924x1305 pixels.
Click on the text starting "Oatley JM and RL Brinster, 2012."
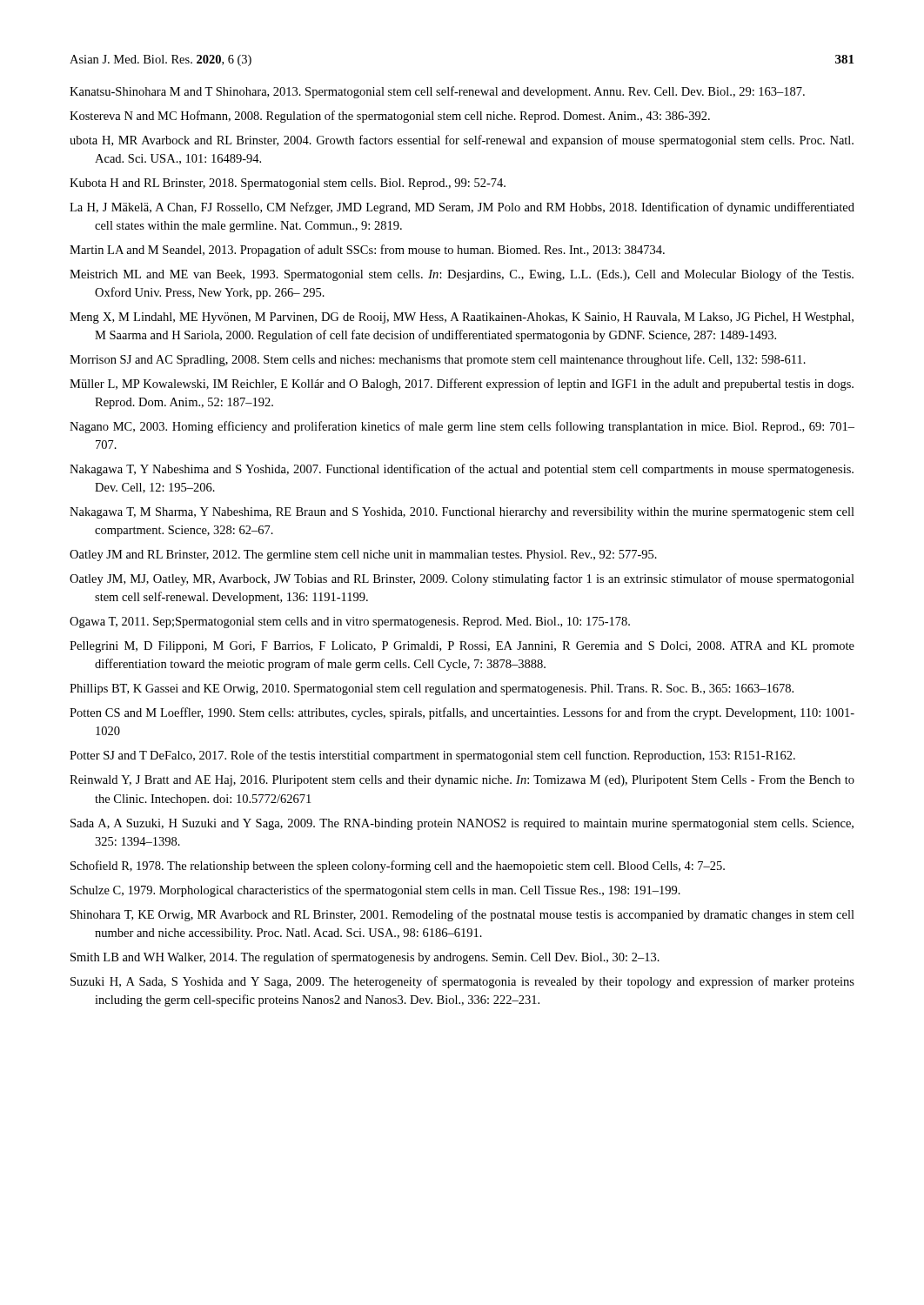tap(363, 554)
